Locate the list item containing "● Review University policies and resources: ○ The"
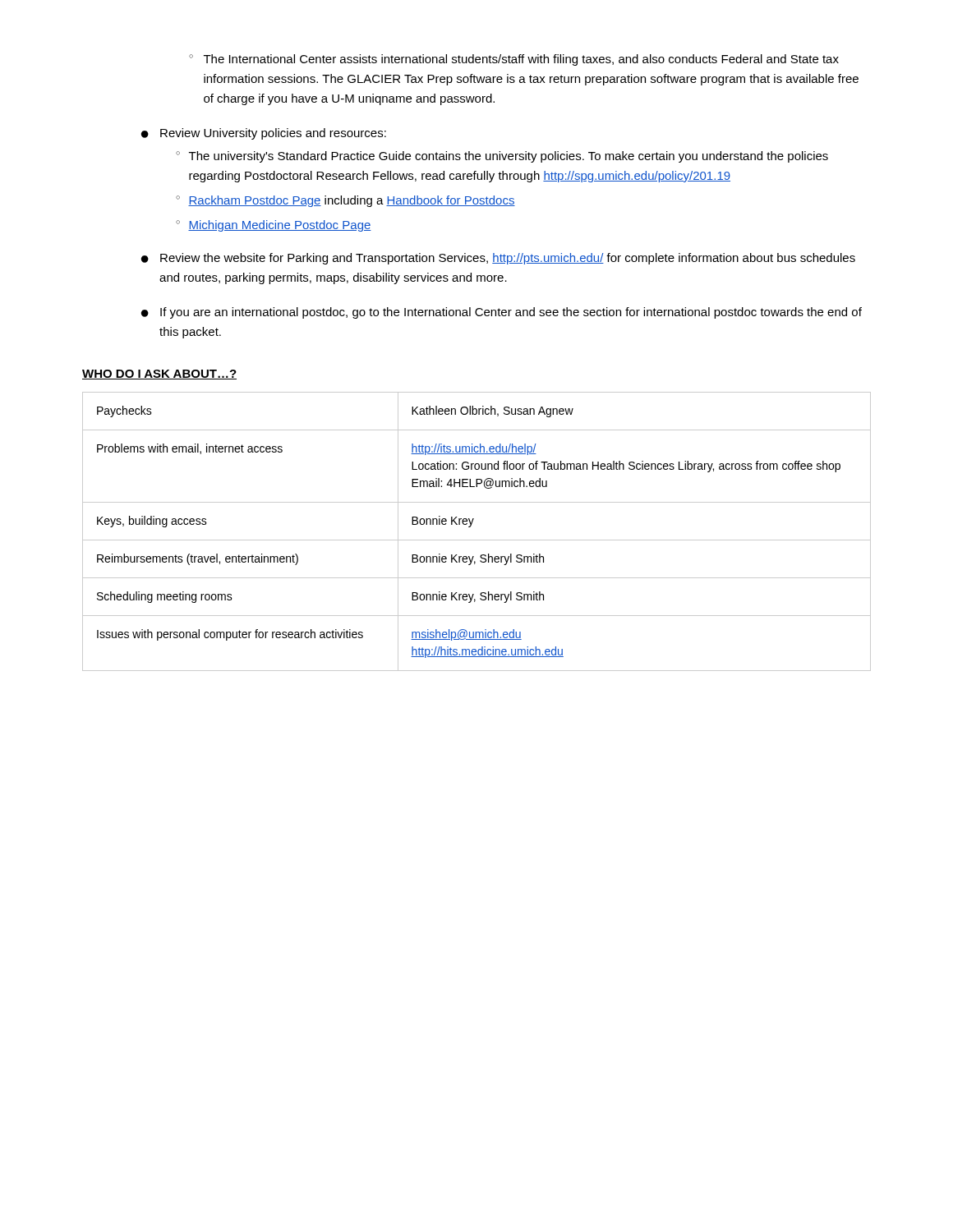 [505, 182]
